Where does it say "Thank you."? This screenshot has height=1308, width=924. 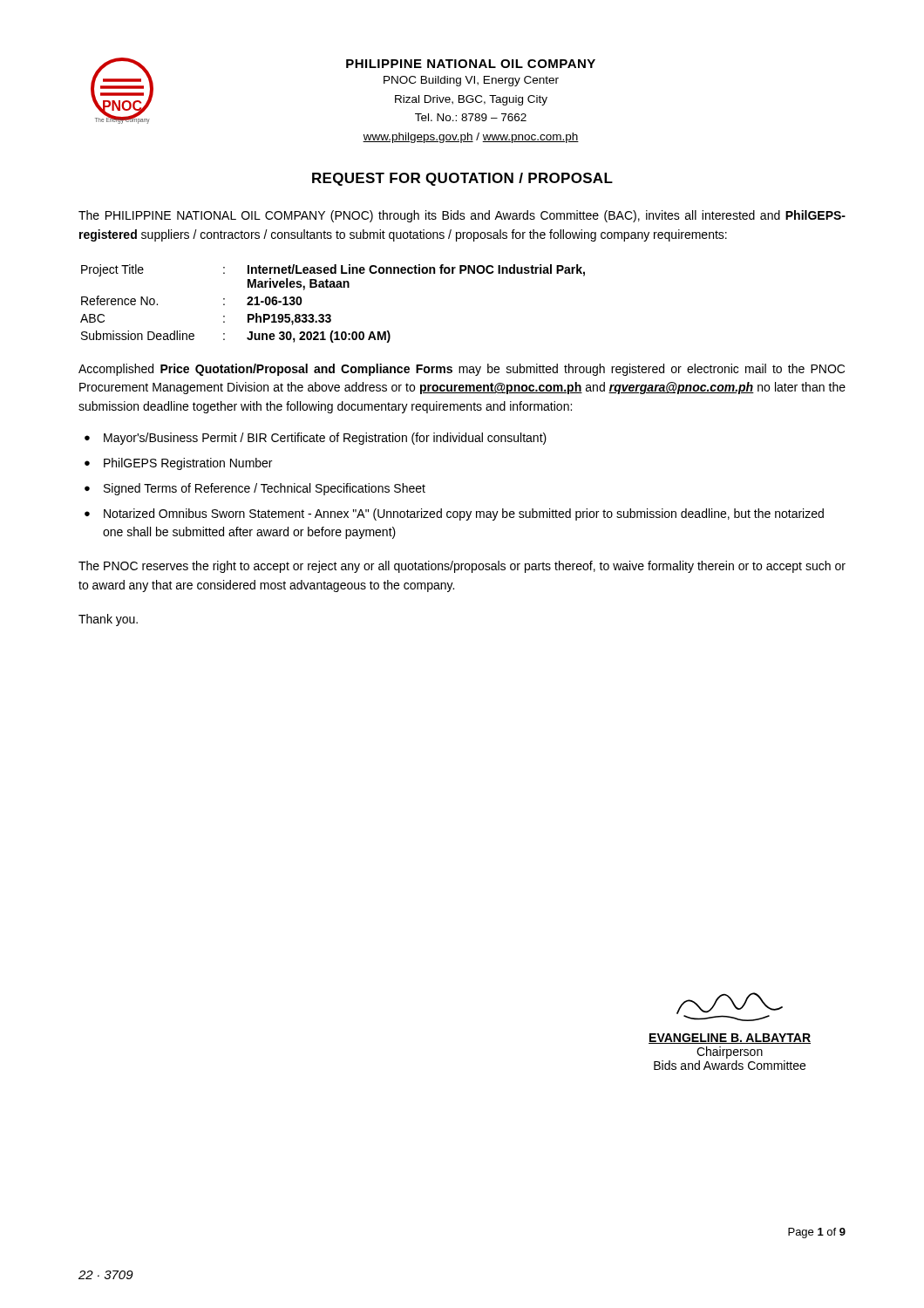point(109,619)
